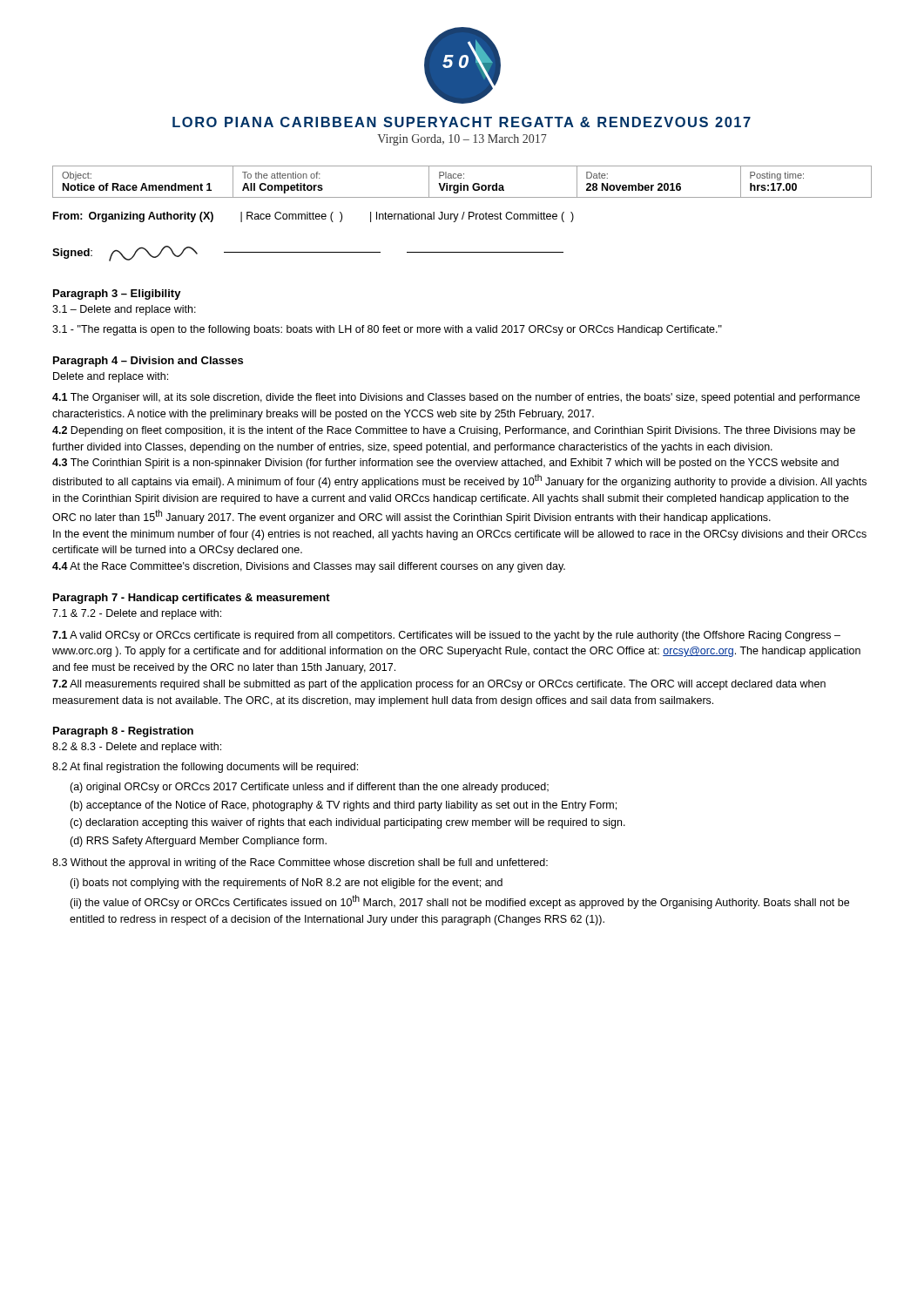Click on the list item that says "(a) original ORCsy or"
924x1307 pixels.
[309, 787]
